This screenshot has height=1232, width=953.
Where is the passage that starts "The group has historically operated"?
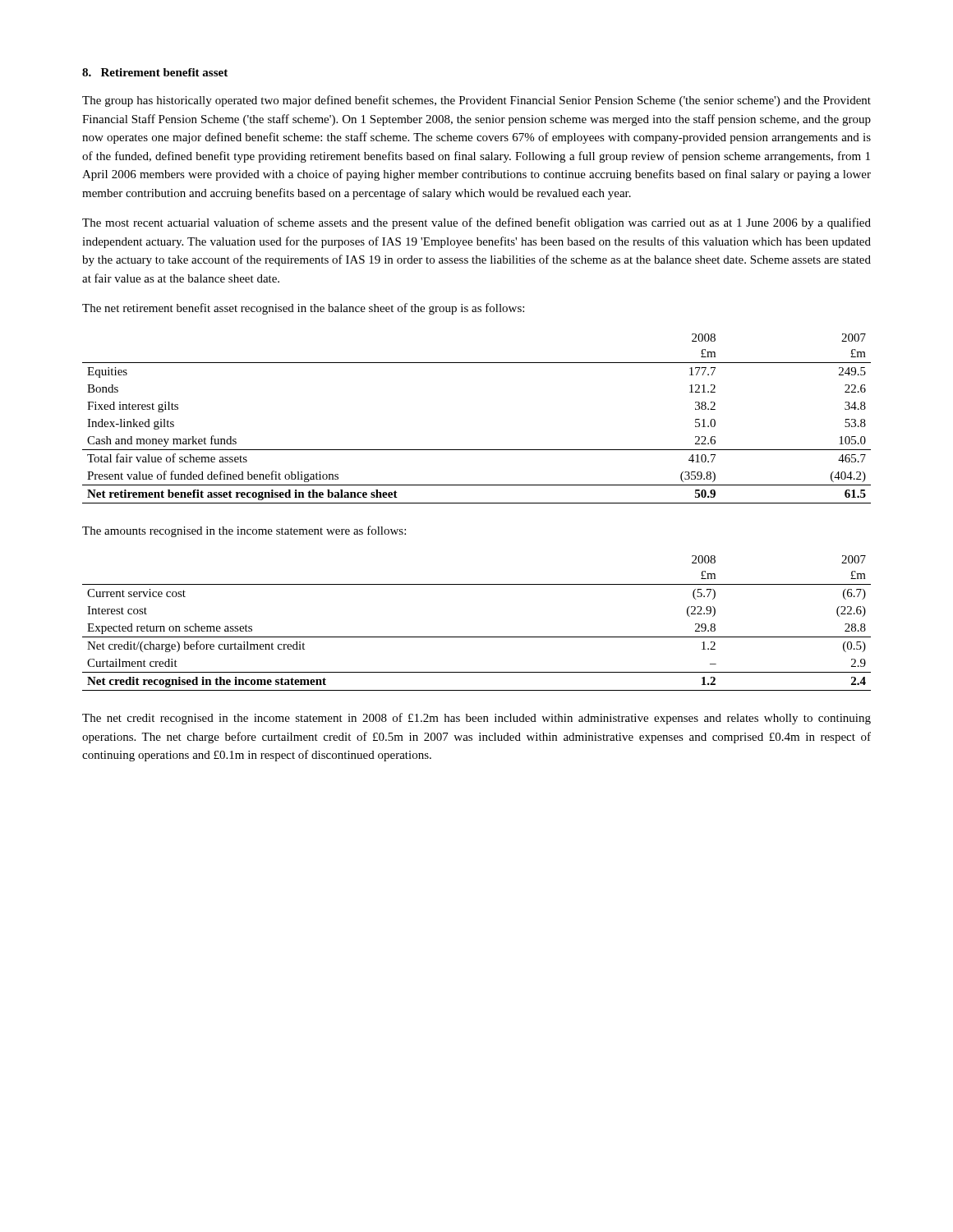(476, 146)
